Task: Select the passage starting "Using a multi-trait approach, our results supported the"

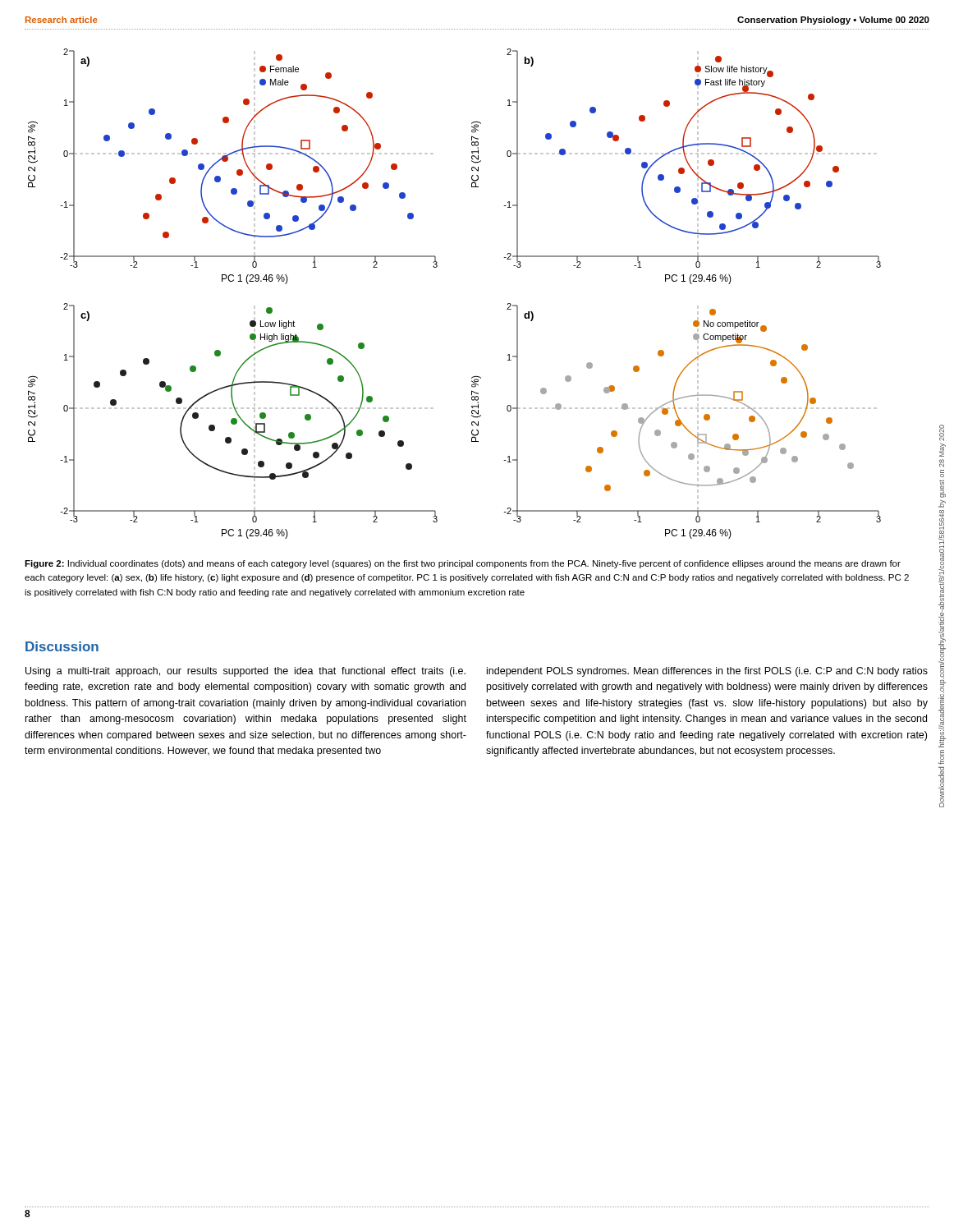Action: 245,711
